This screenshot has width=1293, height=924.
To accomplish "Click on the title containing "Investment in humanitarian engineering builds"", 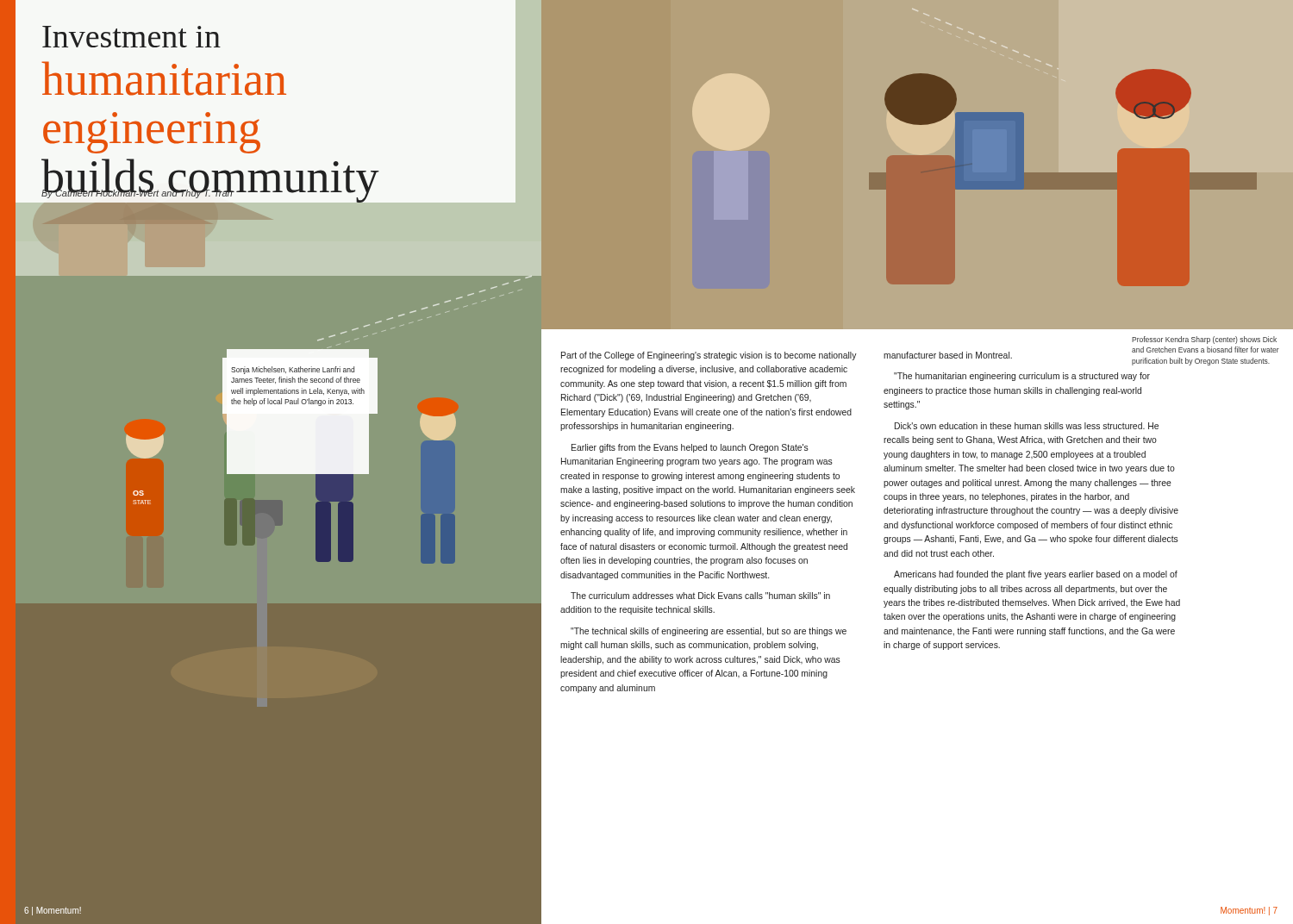I will point(270,110).
